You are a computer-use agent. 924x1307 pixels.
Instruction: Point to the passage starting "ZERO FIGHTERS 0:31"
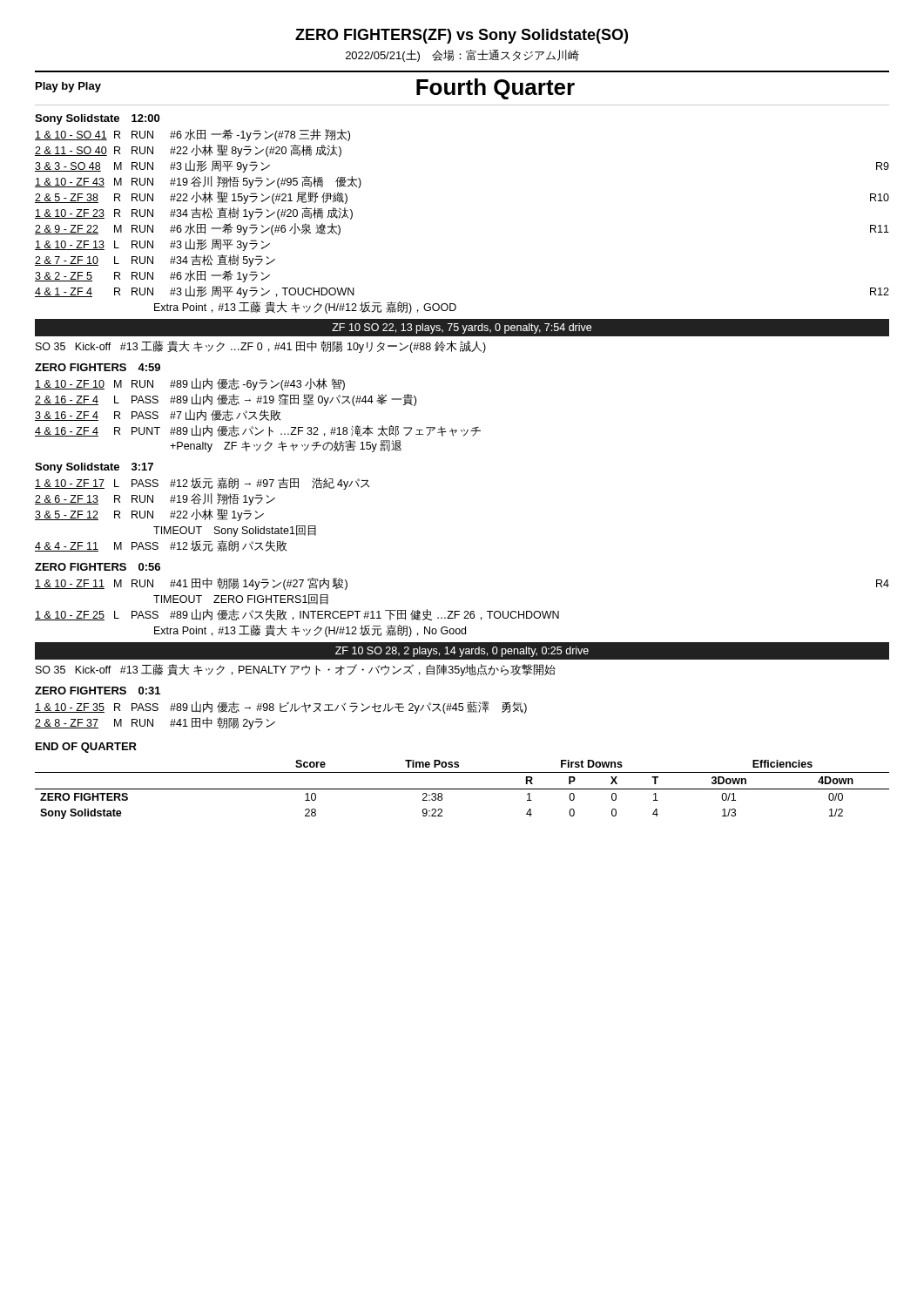click(x=98, y=690)
